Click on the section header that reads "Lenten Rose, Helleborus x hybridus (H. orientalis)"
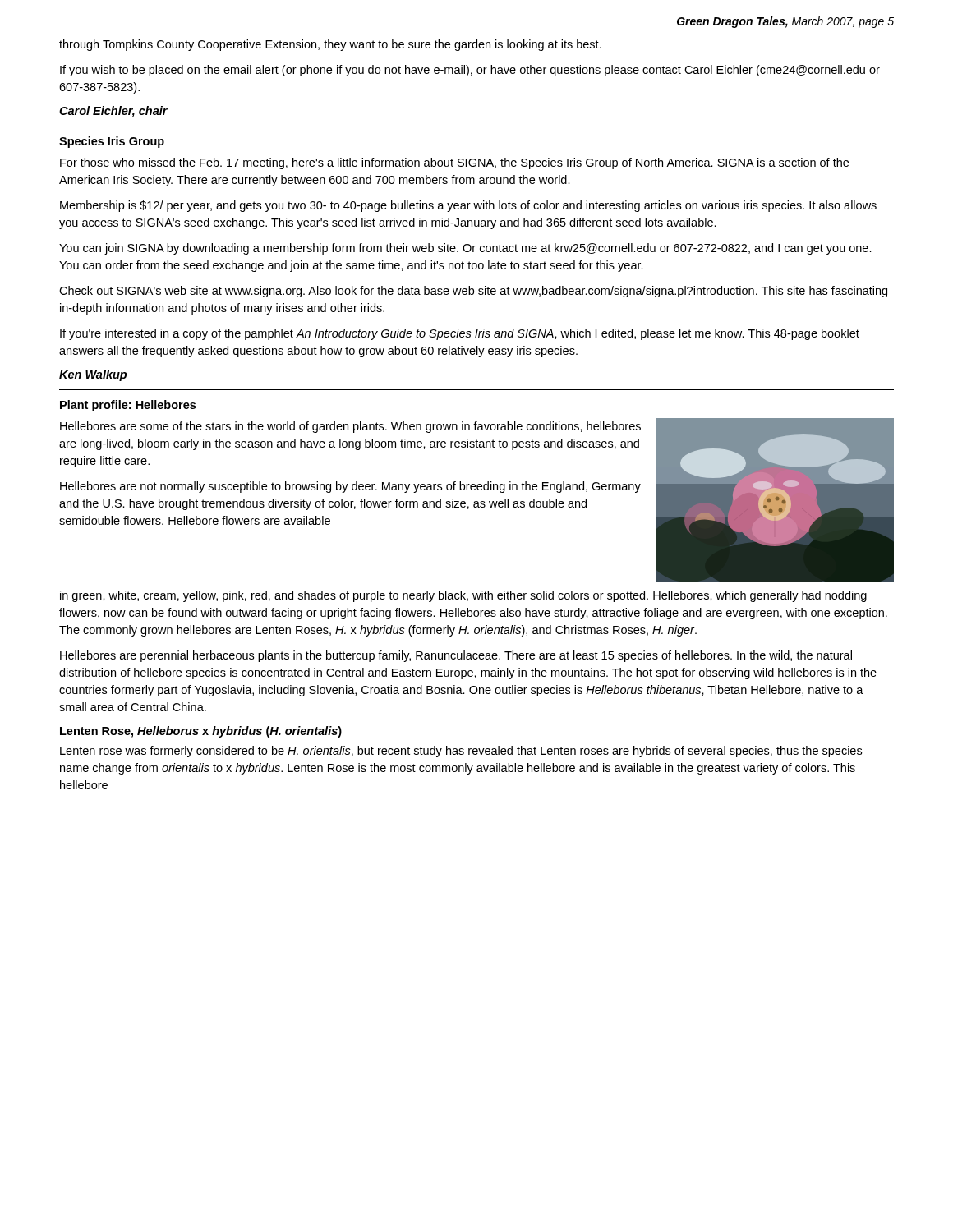The height and width of the screenshot is (1232, 953). [x=201, y=731]
